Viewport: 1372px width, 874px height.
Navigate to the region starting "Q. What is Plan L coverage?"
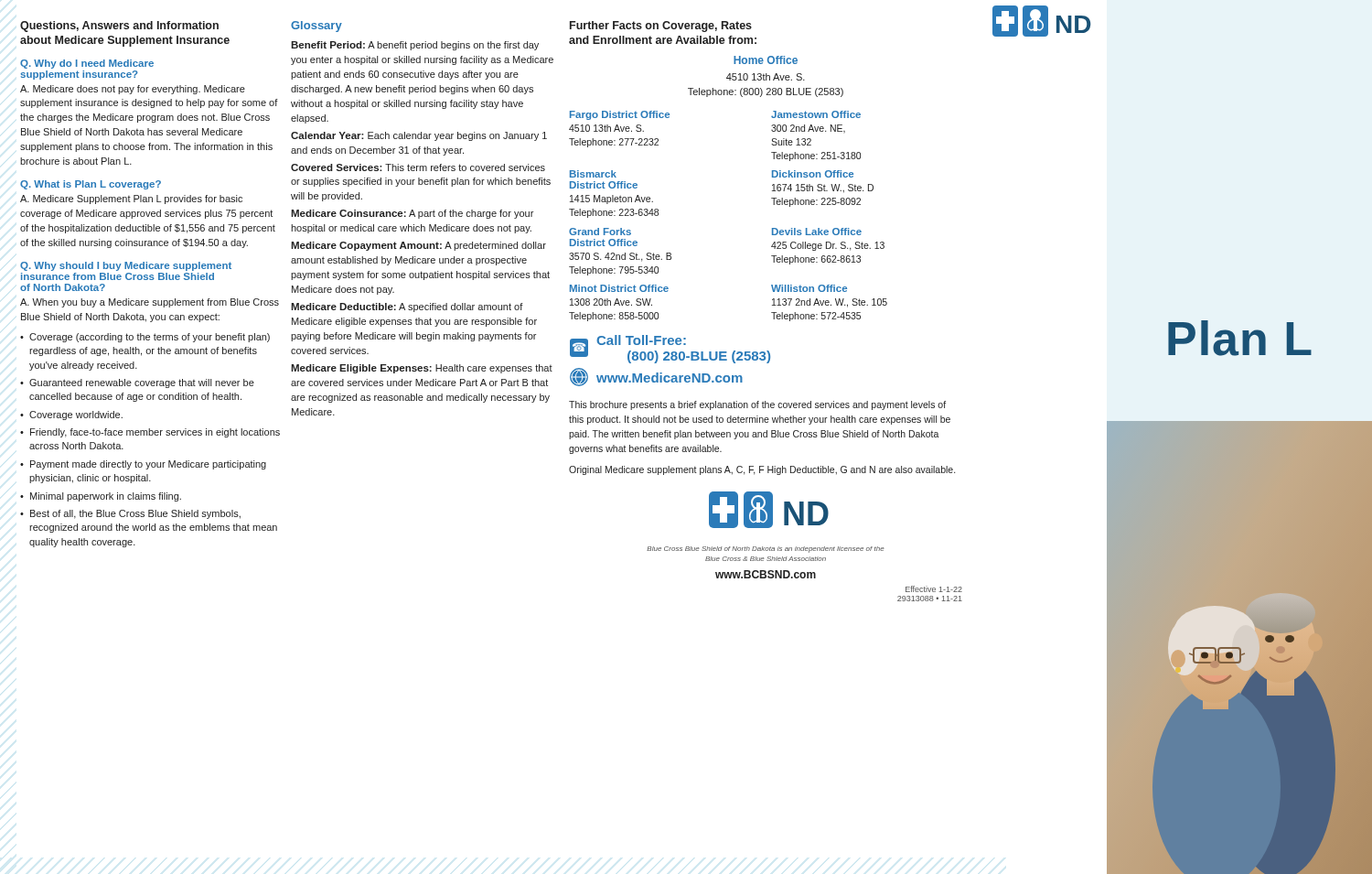coord(91,184)
